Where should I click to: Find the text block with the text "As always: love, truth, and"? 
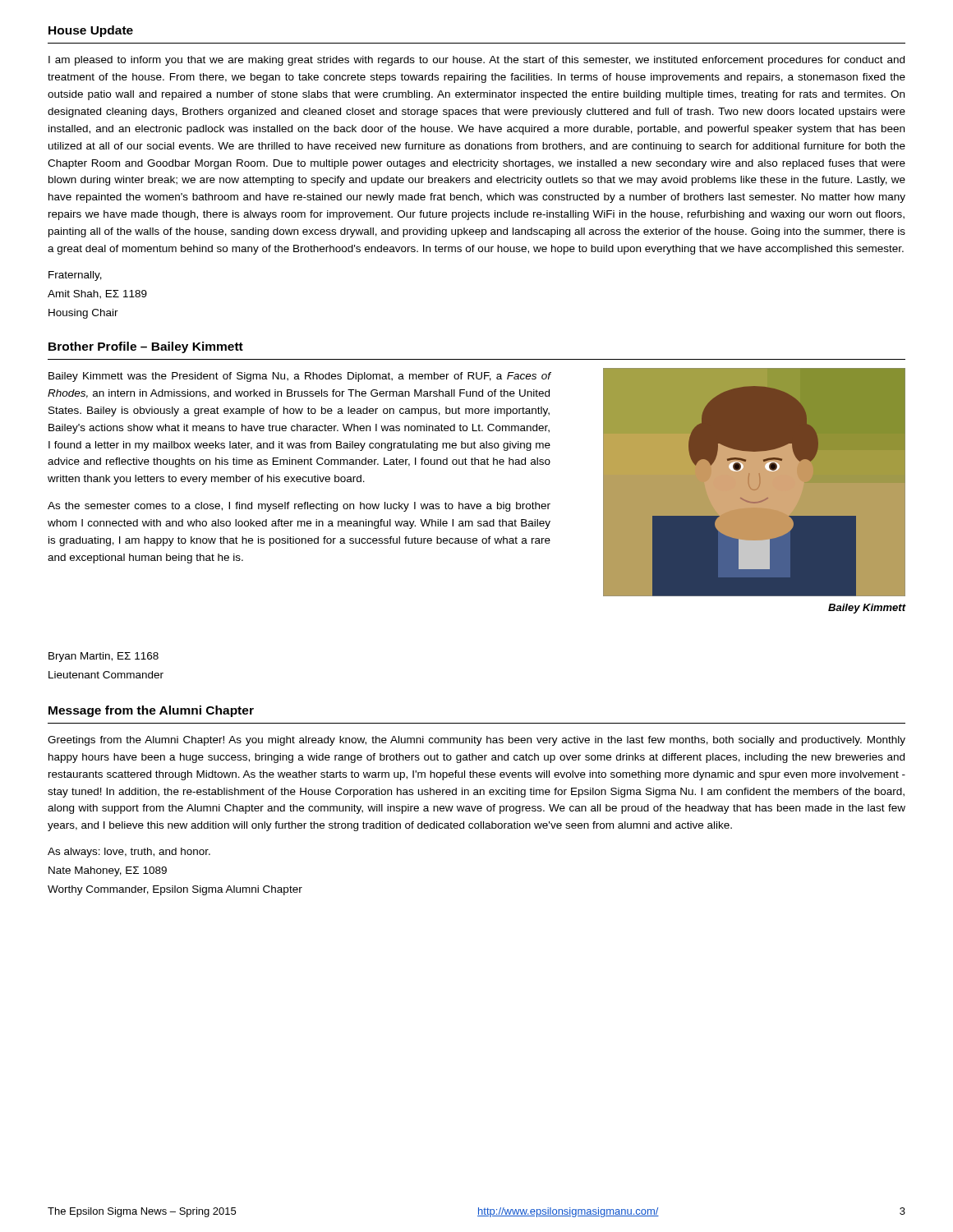(175, 870)
